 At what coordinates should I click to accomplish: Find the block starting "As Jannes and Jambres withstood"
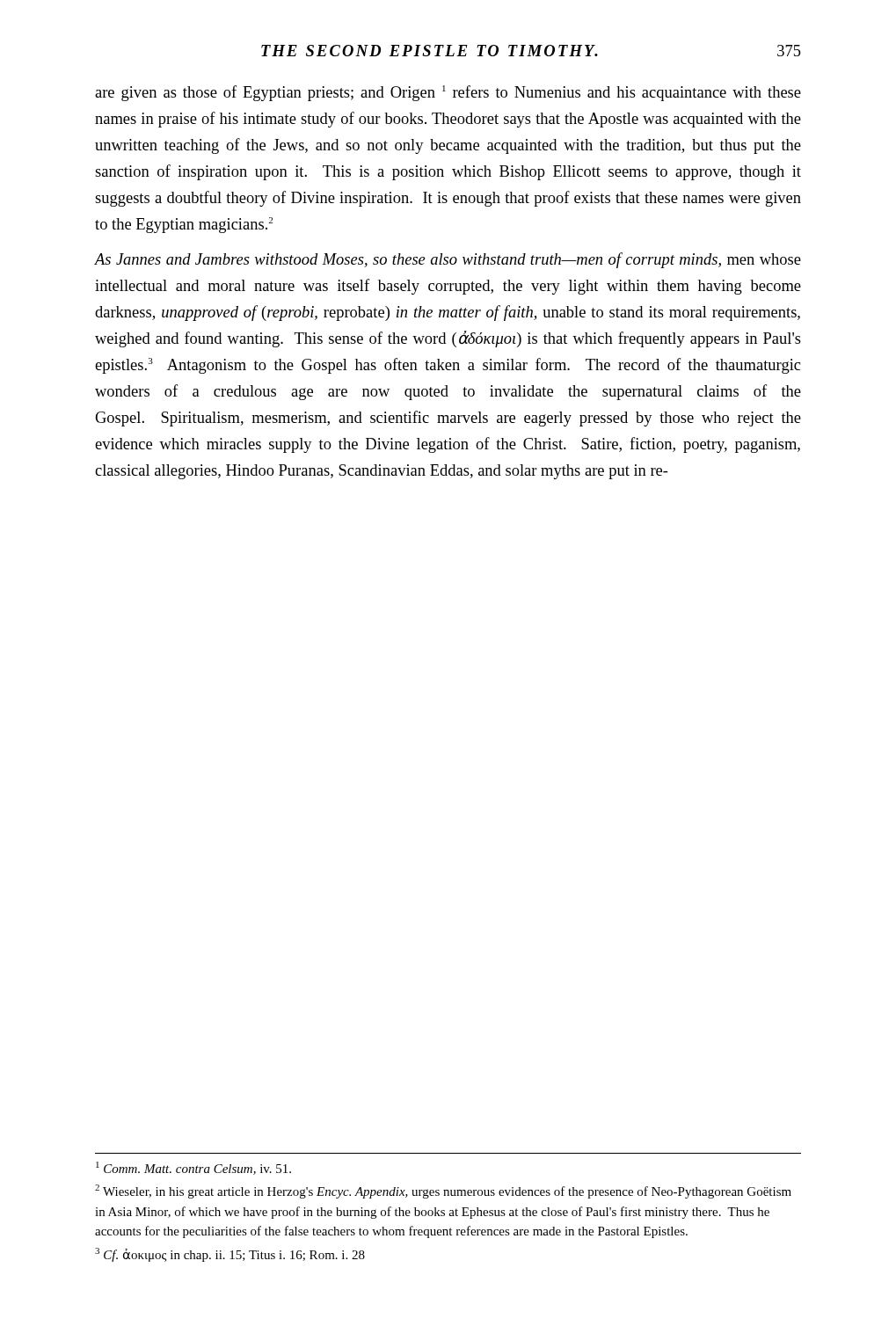click(448, 365)
